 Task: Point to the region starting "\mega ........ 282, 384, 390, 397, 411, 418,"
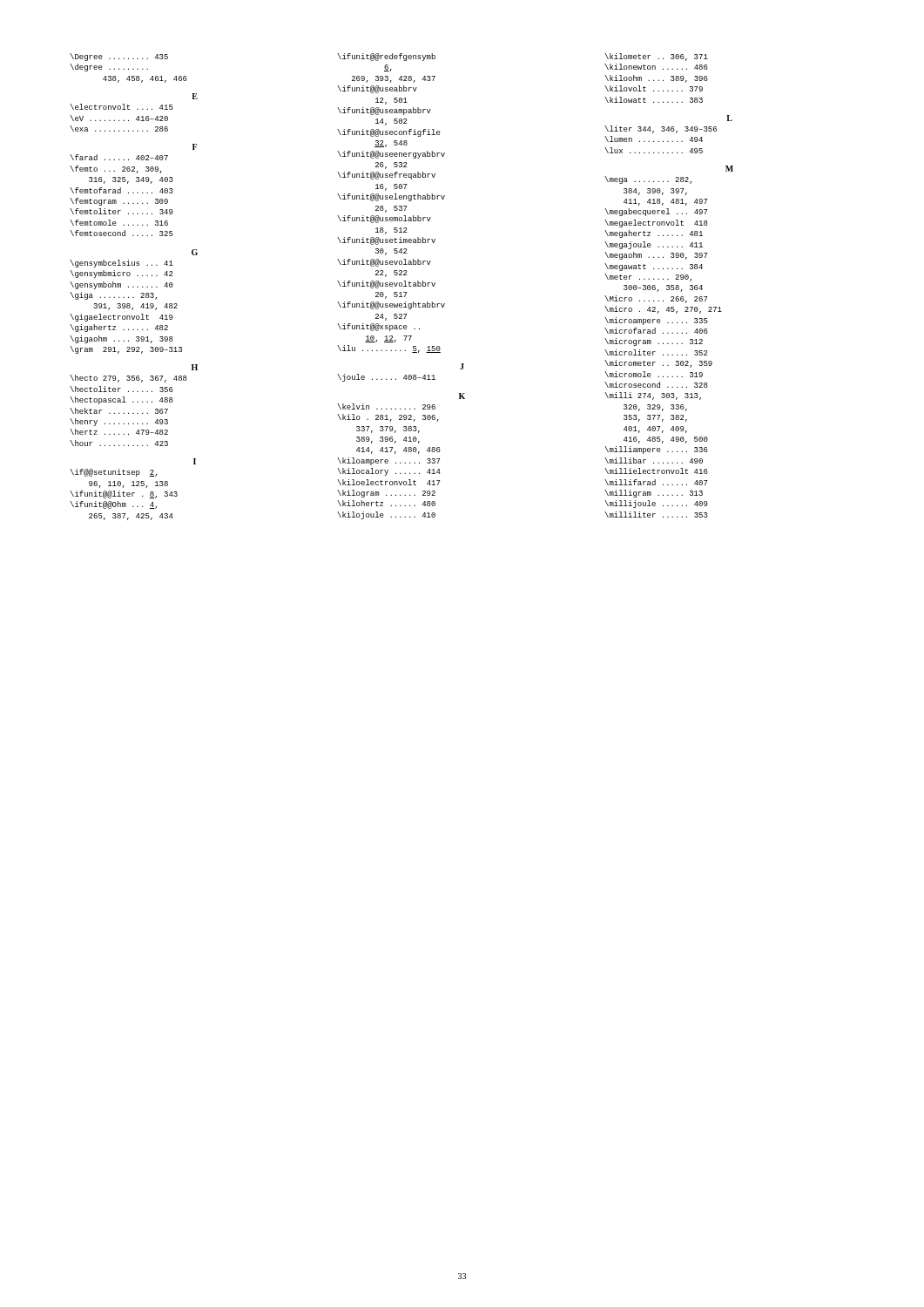point(663,348)
